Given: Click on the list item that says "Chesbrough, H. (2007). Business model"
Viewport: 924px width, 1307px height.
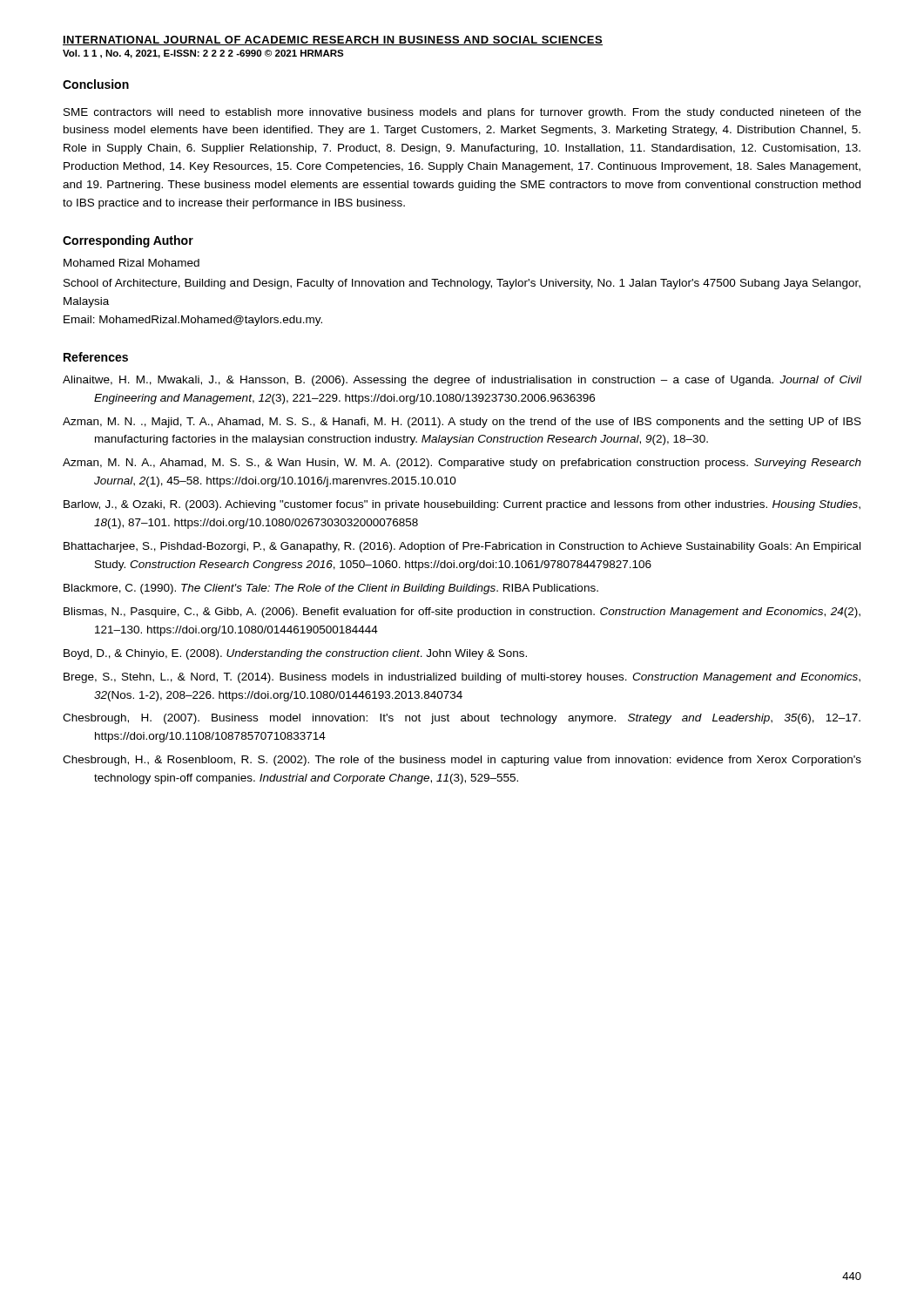Looking at the screenshot, I should [462, 728].
